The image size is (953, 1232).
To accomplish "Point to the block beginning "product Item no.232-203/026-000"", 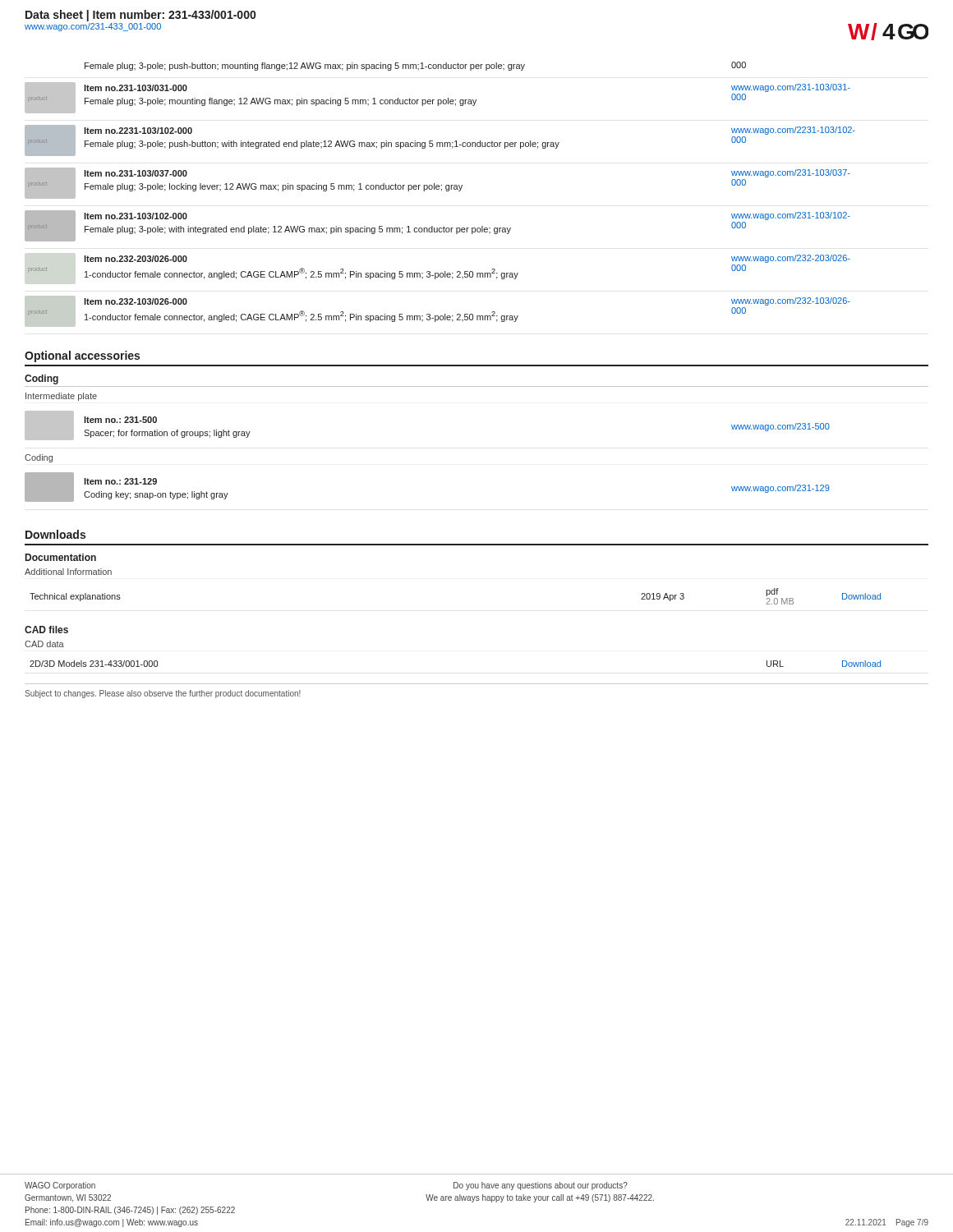I will point(476,270).
